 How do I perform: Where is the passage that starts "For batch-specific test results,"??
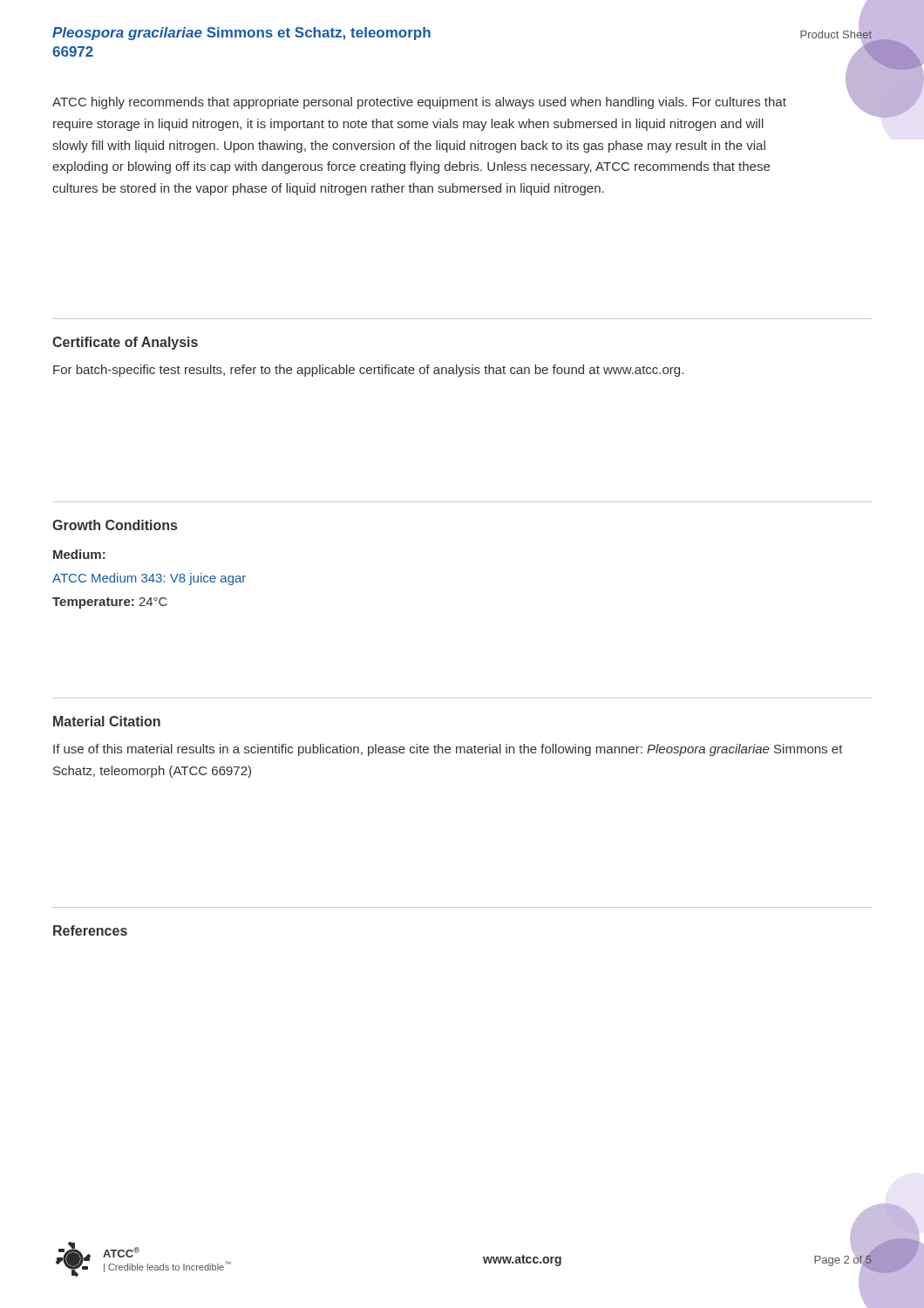coord(368,369)
